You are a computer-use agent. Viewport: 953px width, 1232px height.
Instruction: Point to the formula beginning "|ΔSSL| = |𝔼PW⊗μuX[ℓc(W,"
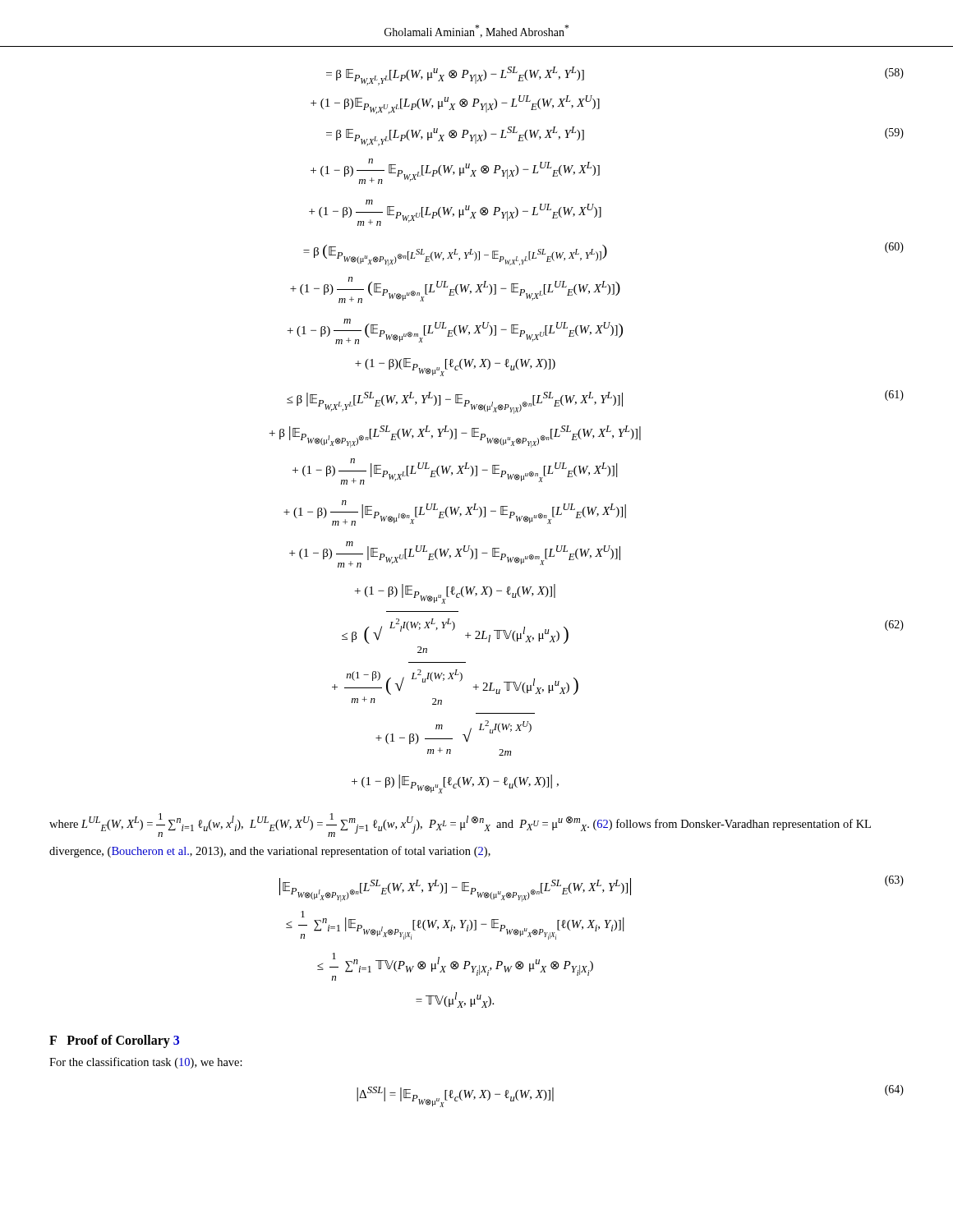coord(476,1095)
